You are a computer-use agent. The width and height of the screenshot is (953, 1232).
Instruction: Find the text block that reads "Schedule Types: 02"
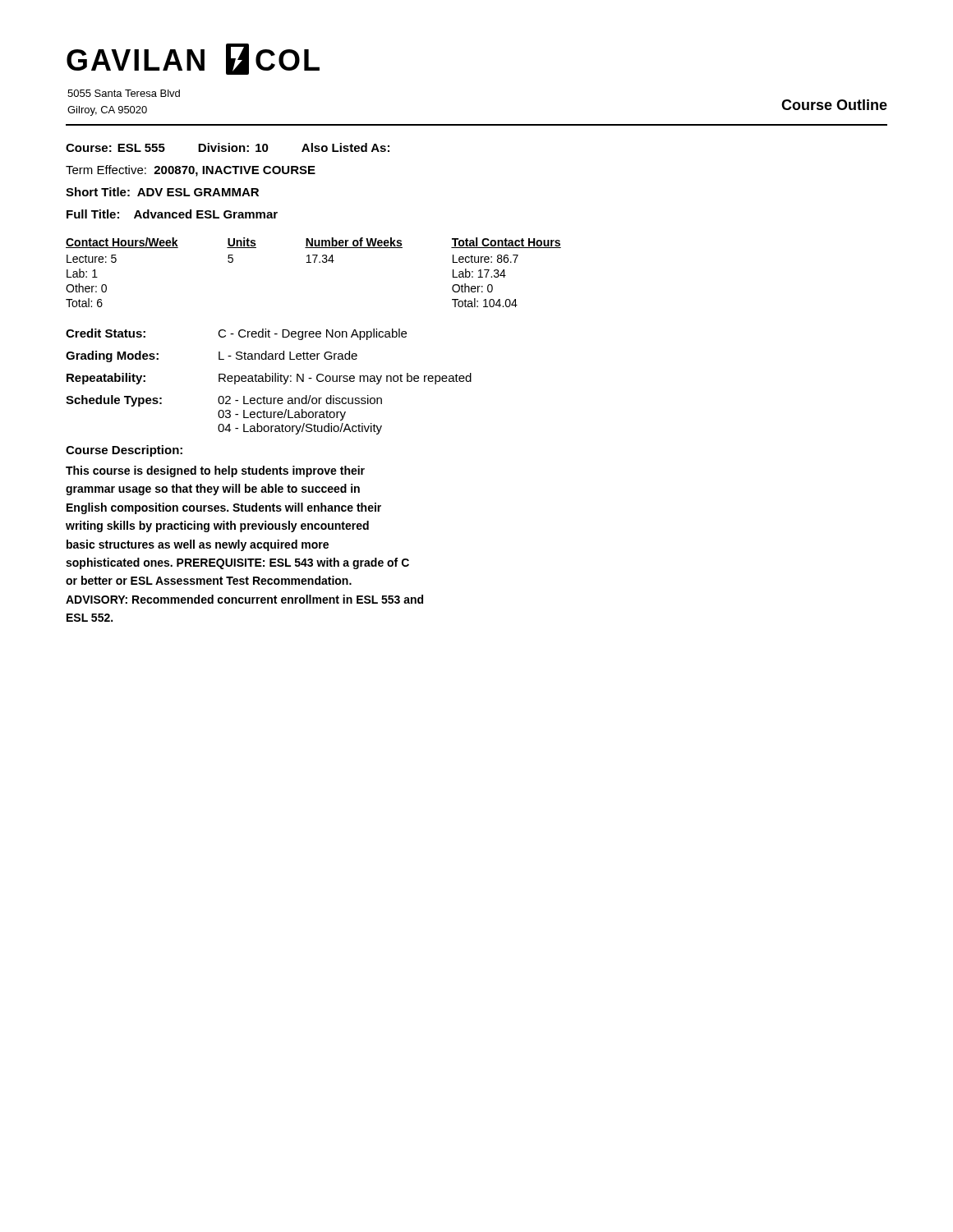[224, 414]
